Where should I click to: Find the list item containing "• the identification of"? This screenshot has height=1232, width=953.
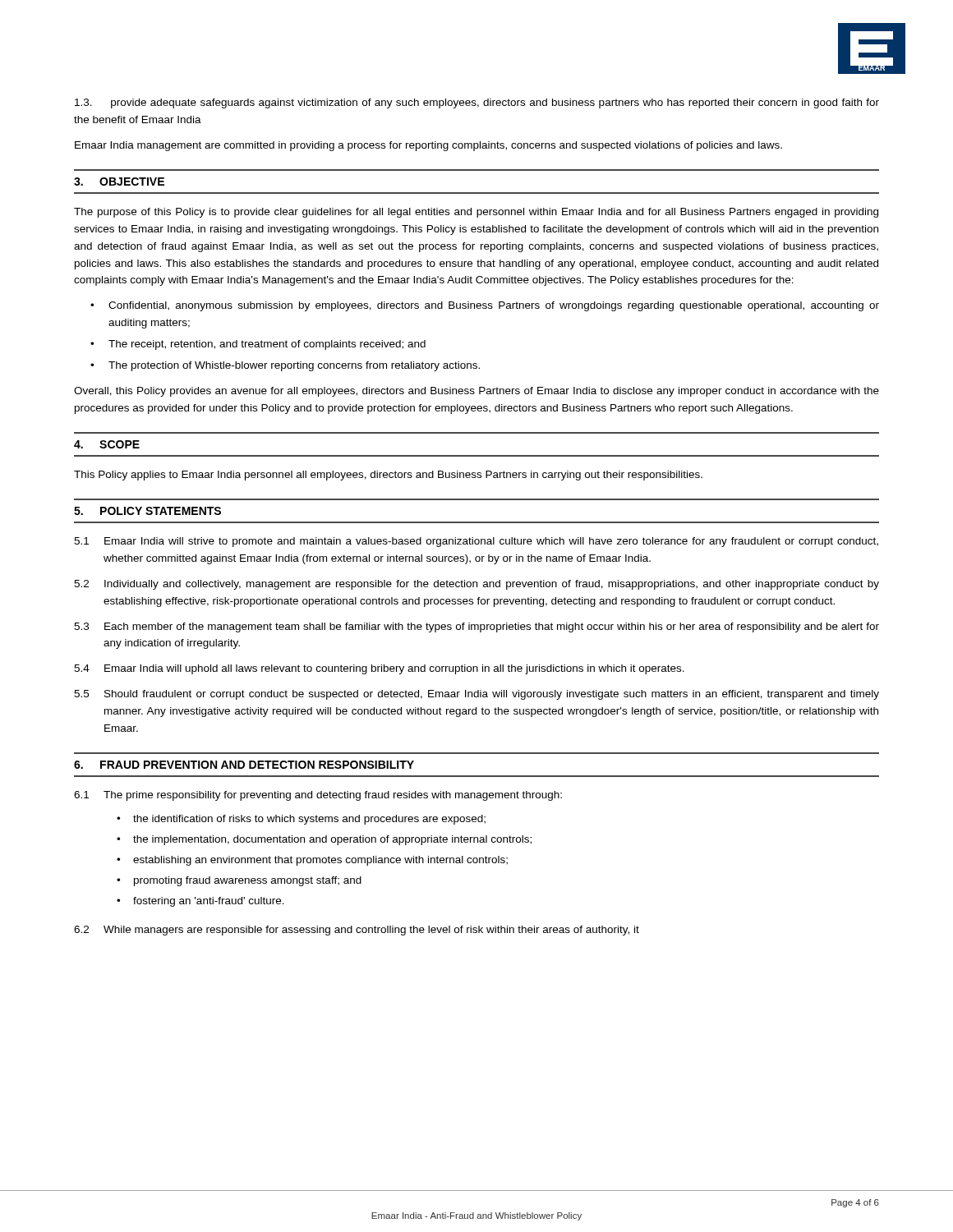[x=301, y=819]
